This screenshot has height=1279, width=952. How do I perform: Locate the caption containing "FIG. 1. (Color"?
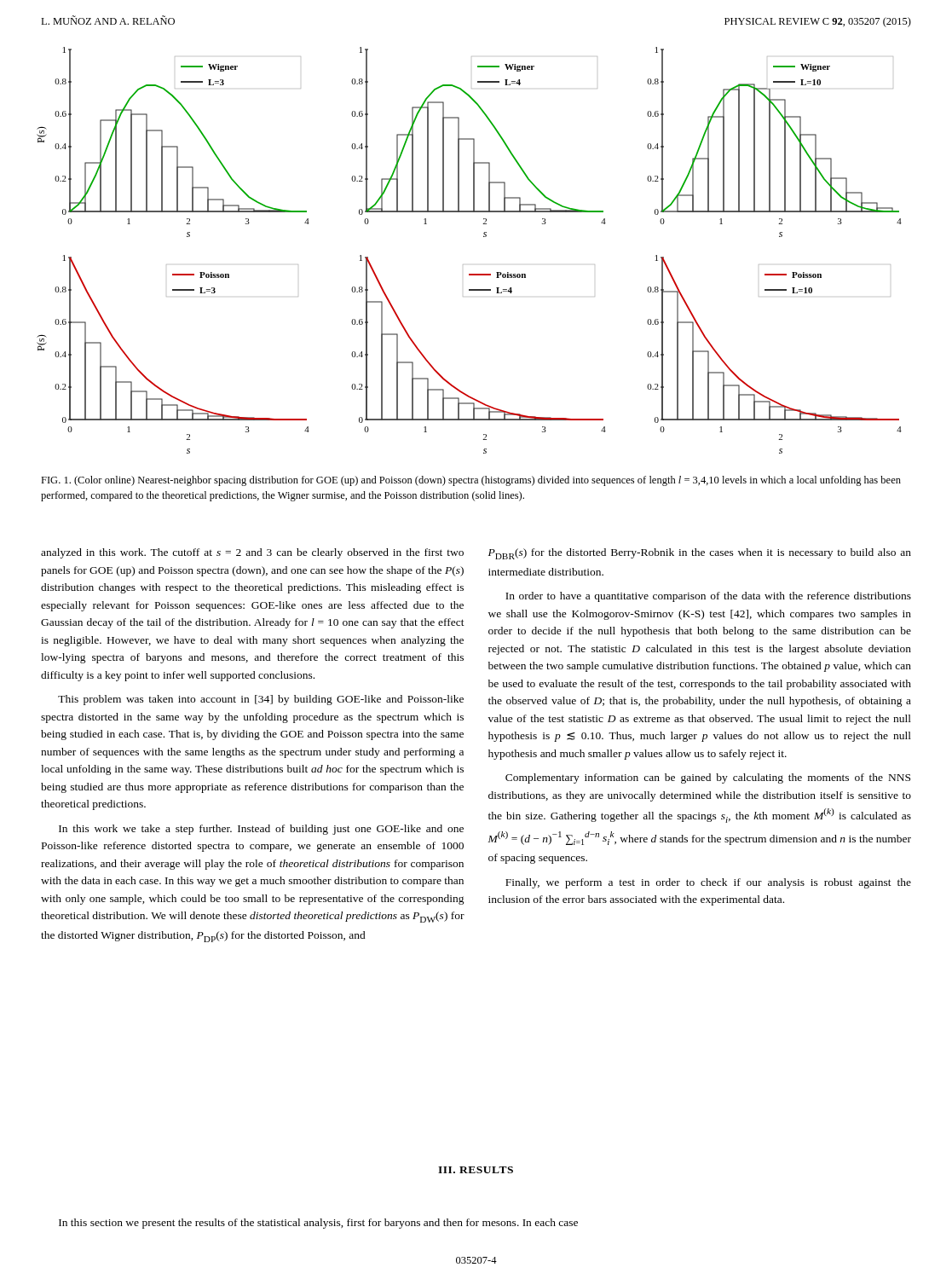pyautogui.click(x=471, y=488)
